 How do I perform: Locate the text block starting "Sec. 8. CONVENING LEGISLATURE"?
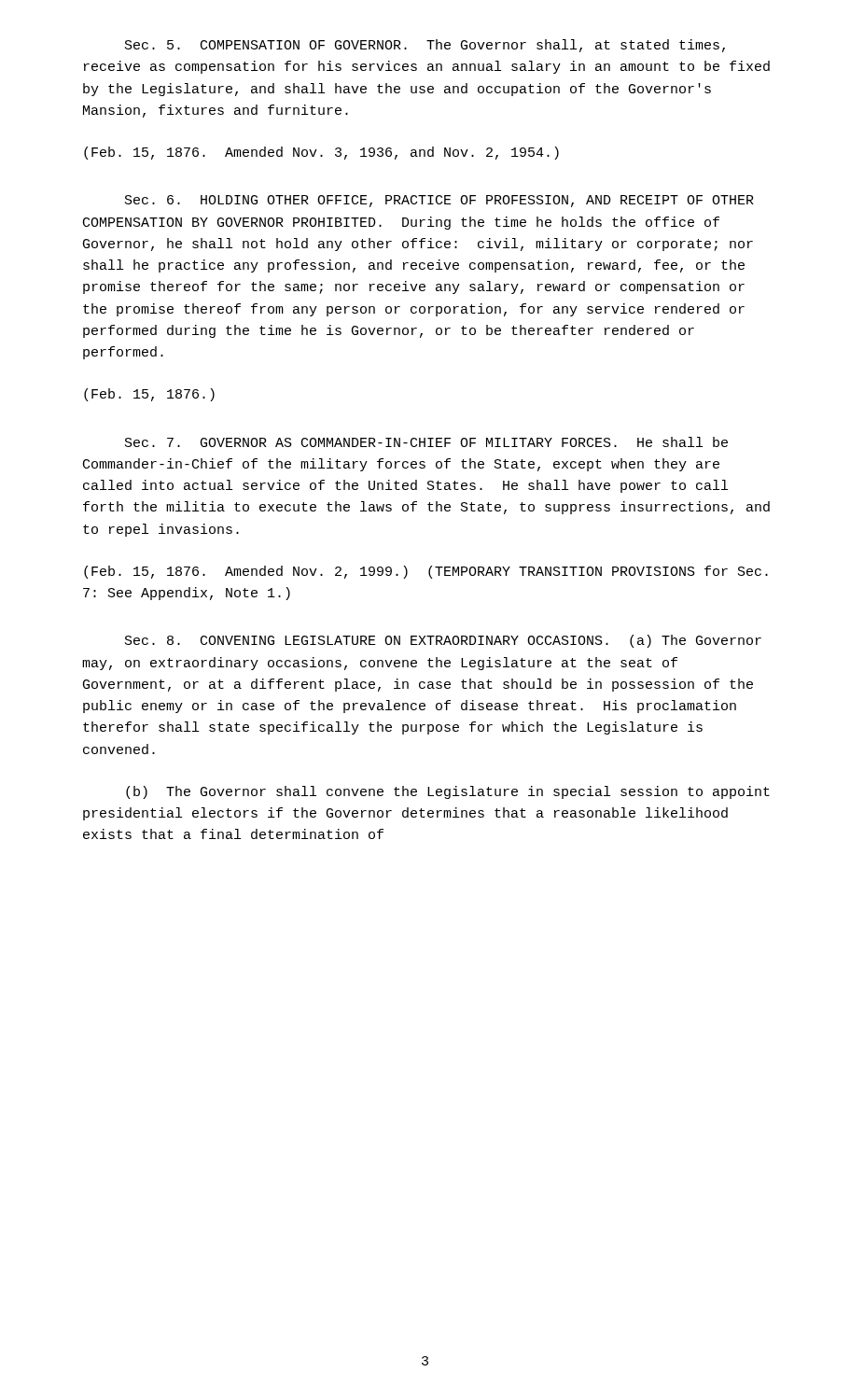430,696
